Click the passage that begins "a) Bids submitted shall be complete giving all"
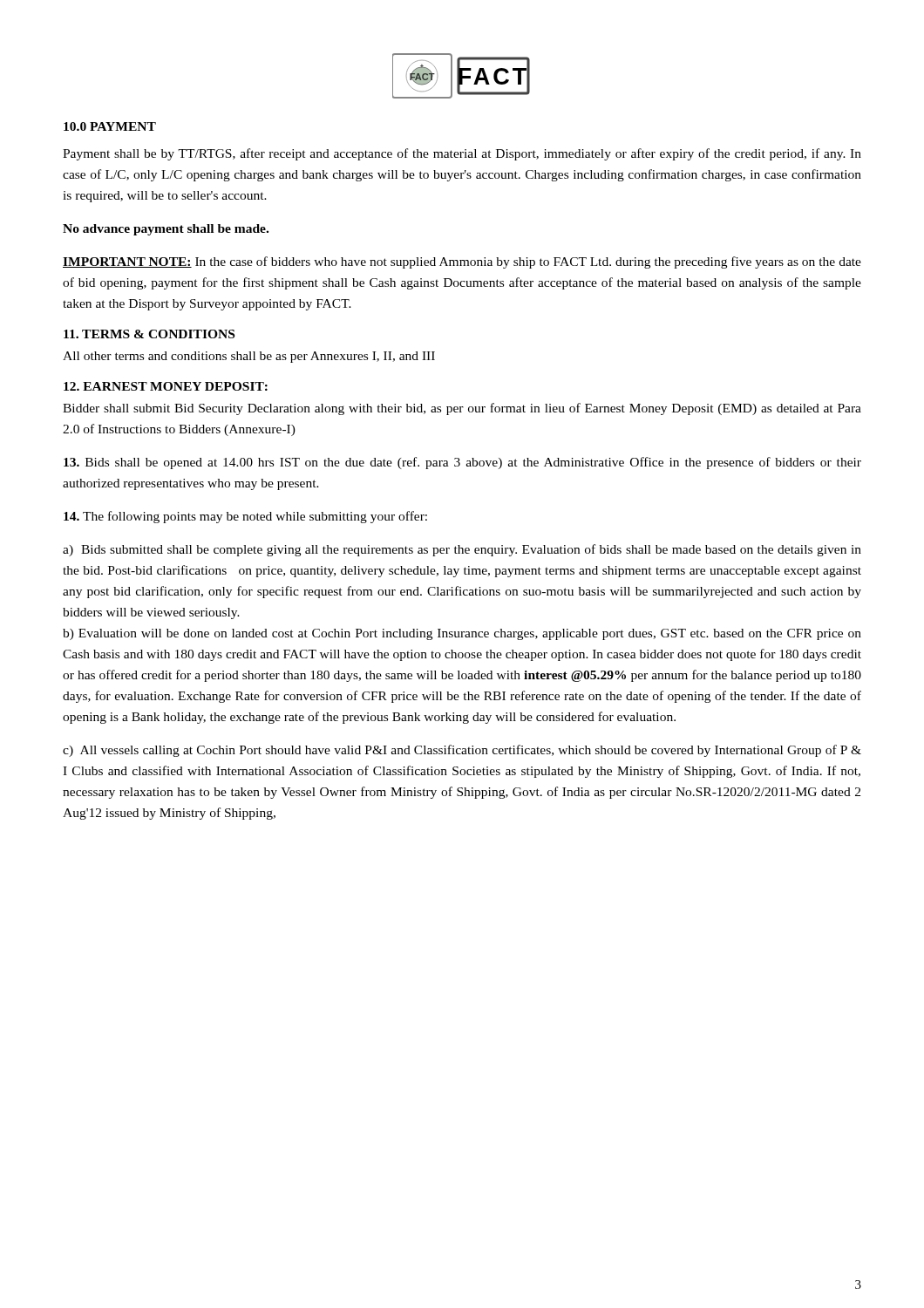 (x=462, y=633)
